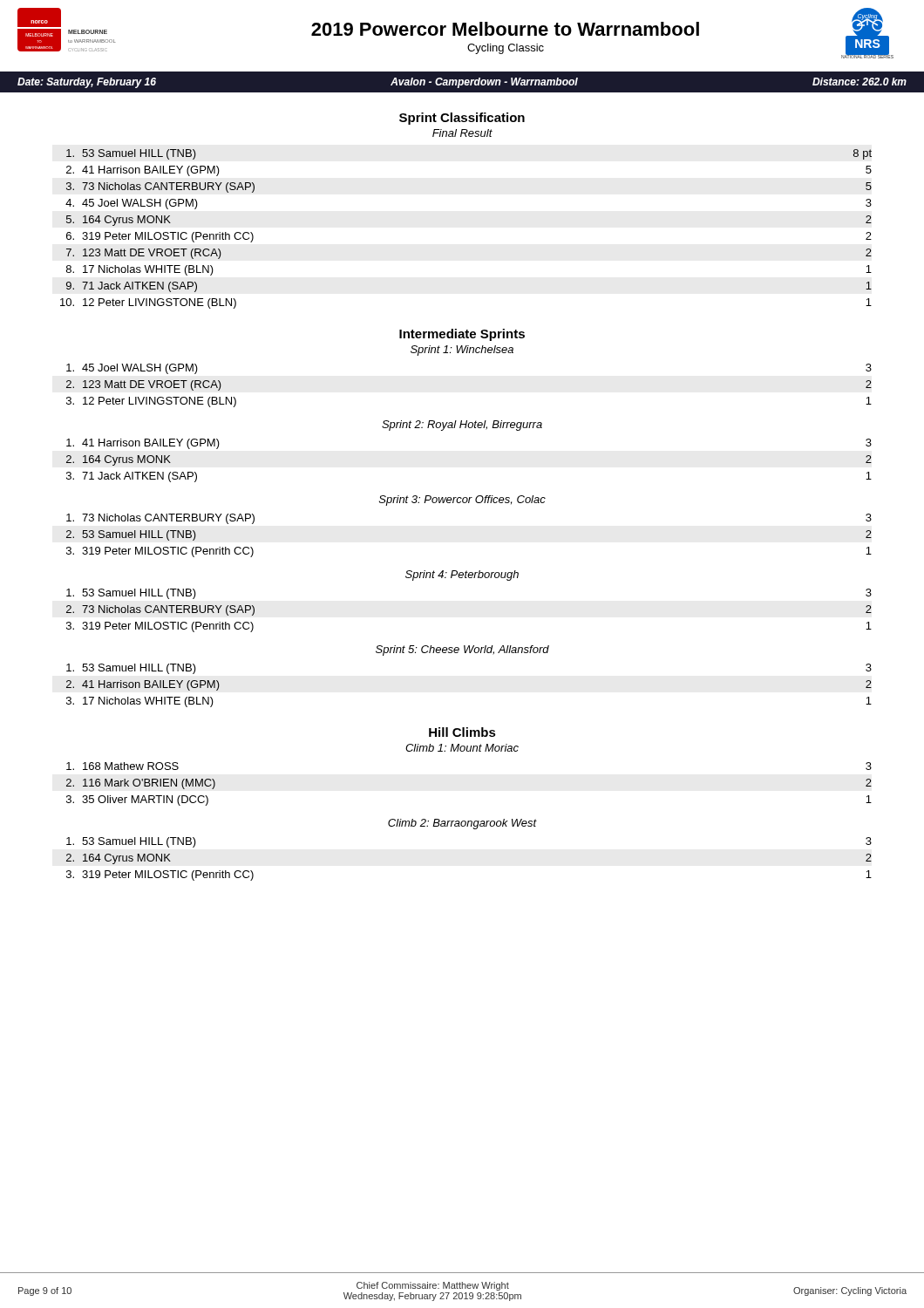Locate the text "45 Joel WALSH (GPM)3"
Screen dimensions: 1308x924
pos(130,368)
